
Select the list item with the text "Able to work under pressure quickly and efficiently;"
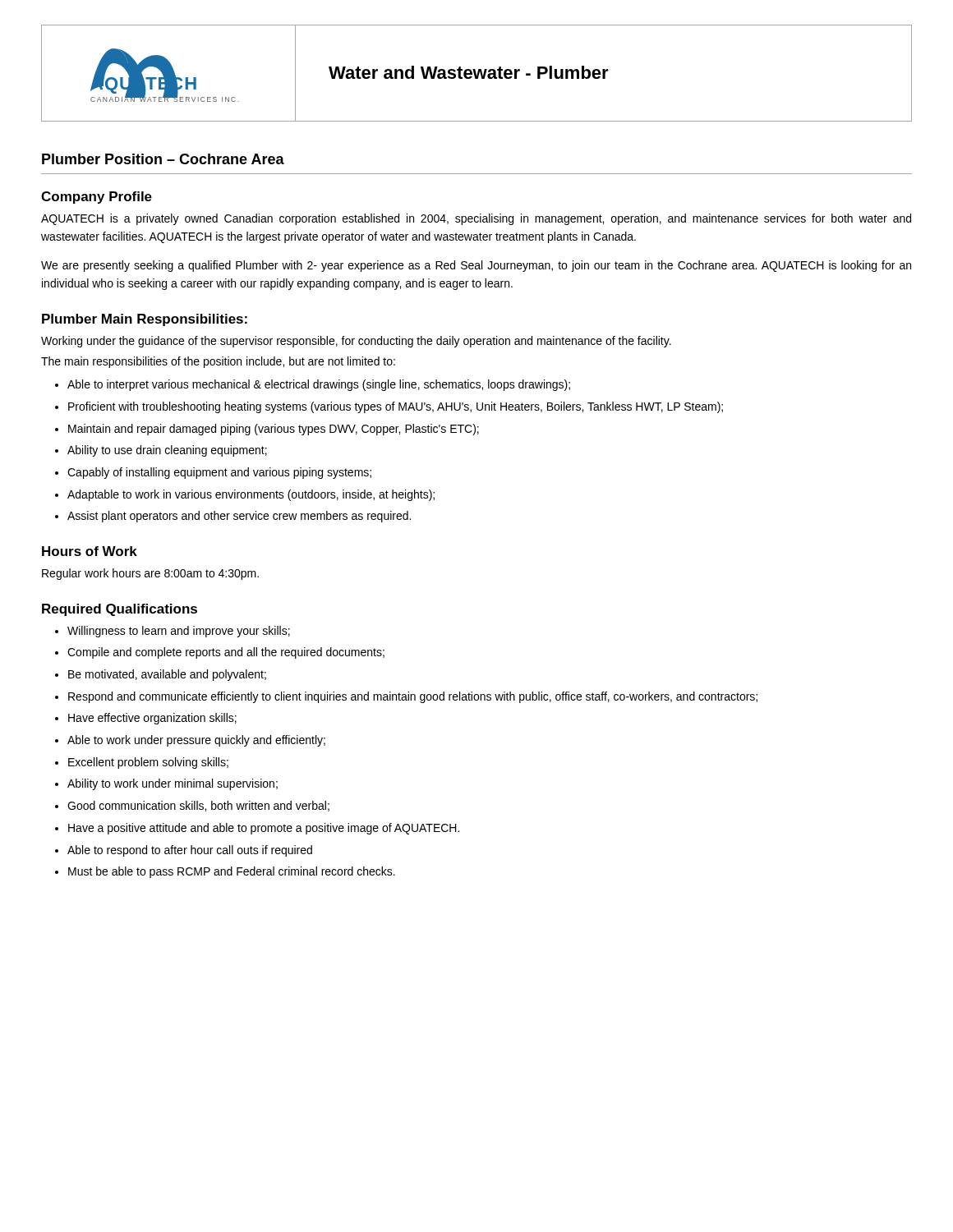(x=197, y=740)
